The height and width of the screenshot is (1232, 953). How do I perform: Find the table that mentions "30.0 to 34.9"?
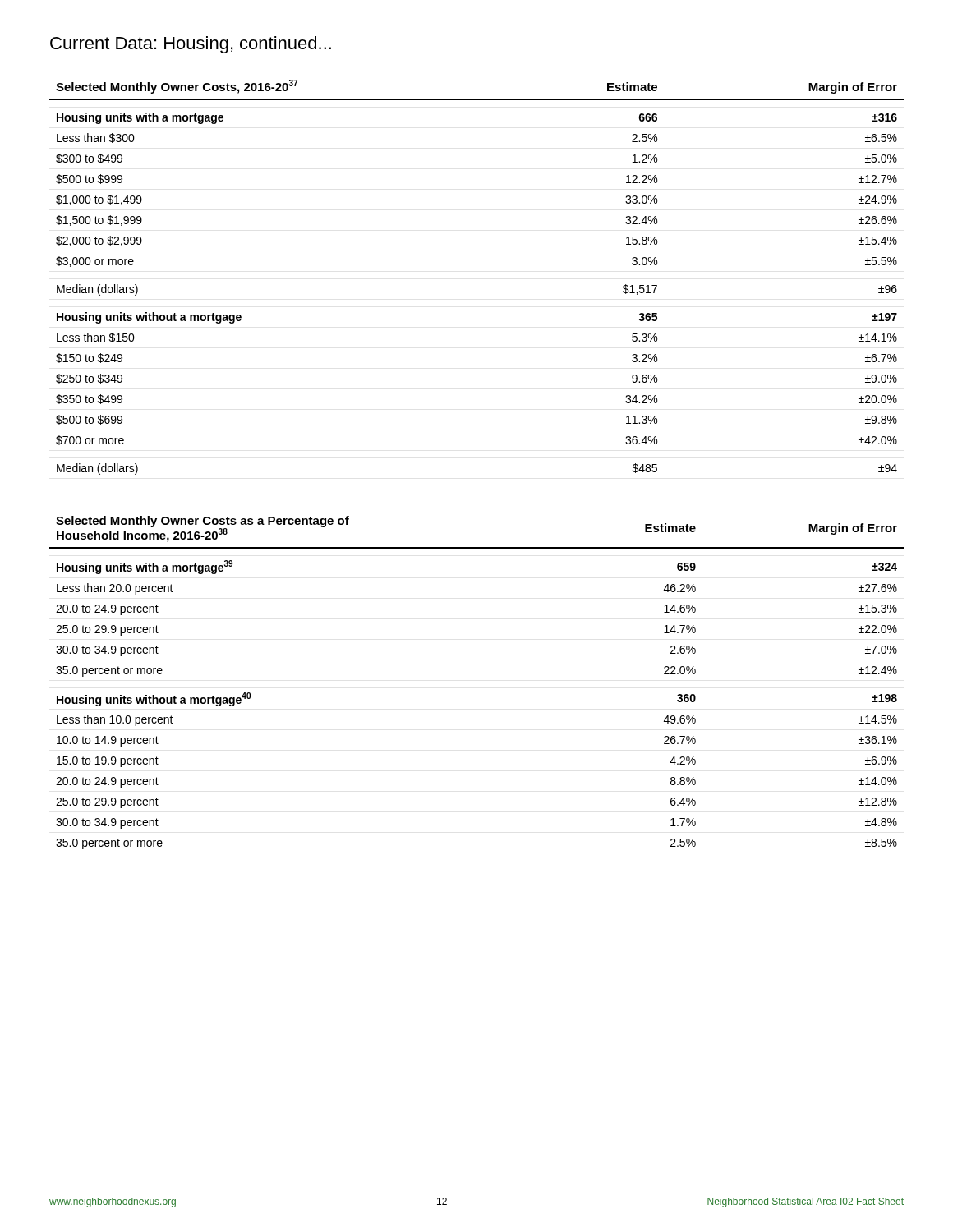click(476, 681)
